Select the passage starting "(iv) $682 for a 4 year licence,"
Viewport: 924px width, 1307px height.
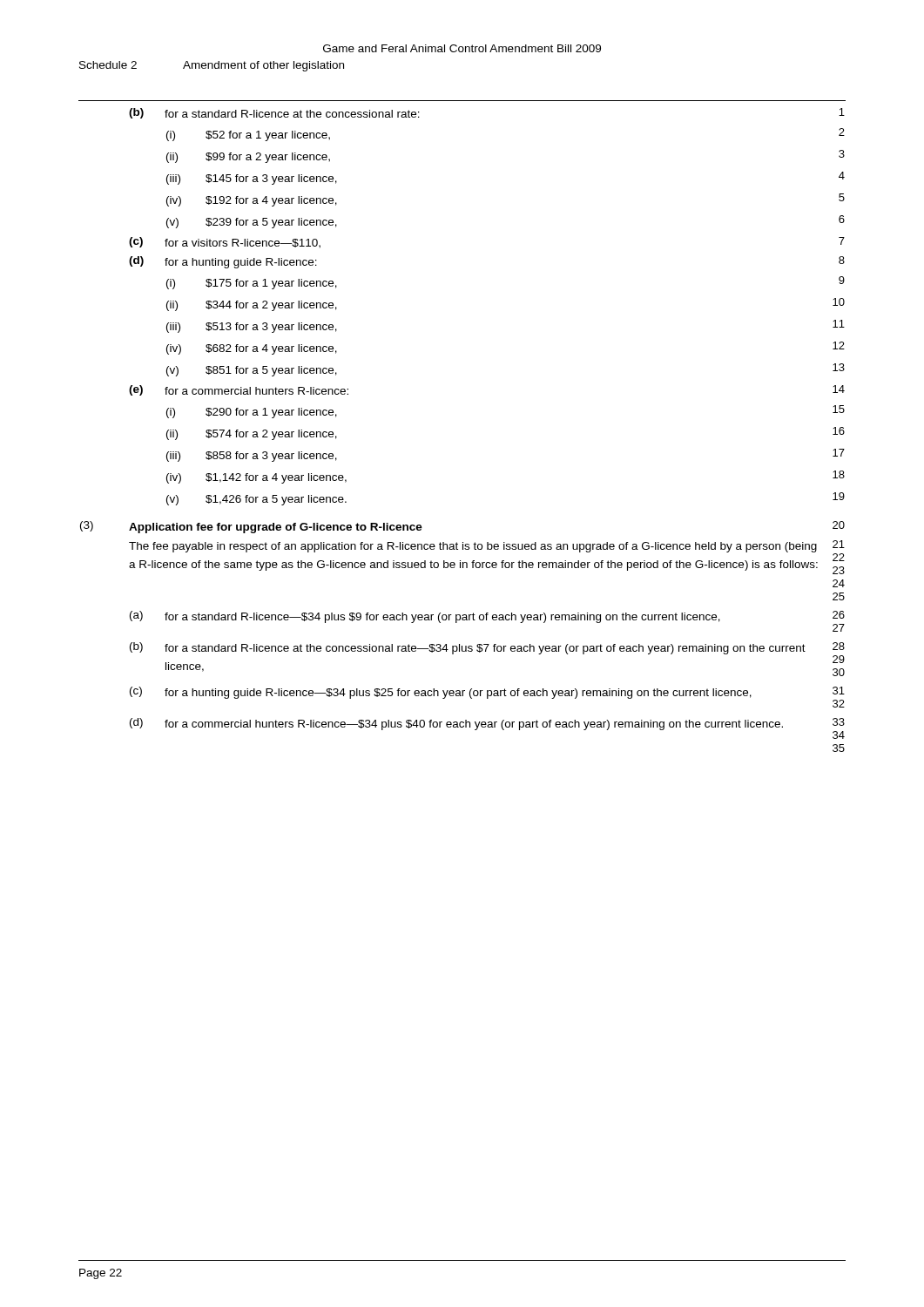tap(252, 349)
